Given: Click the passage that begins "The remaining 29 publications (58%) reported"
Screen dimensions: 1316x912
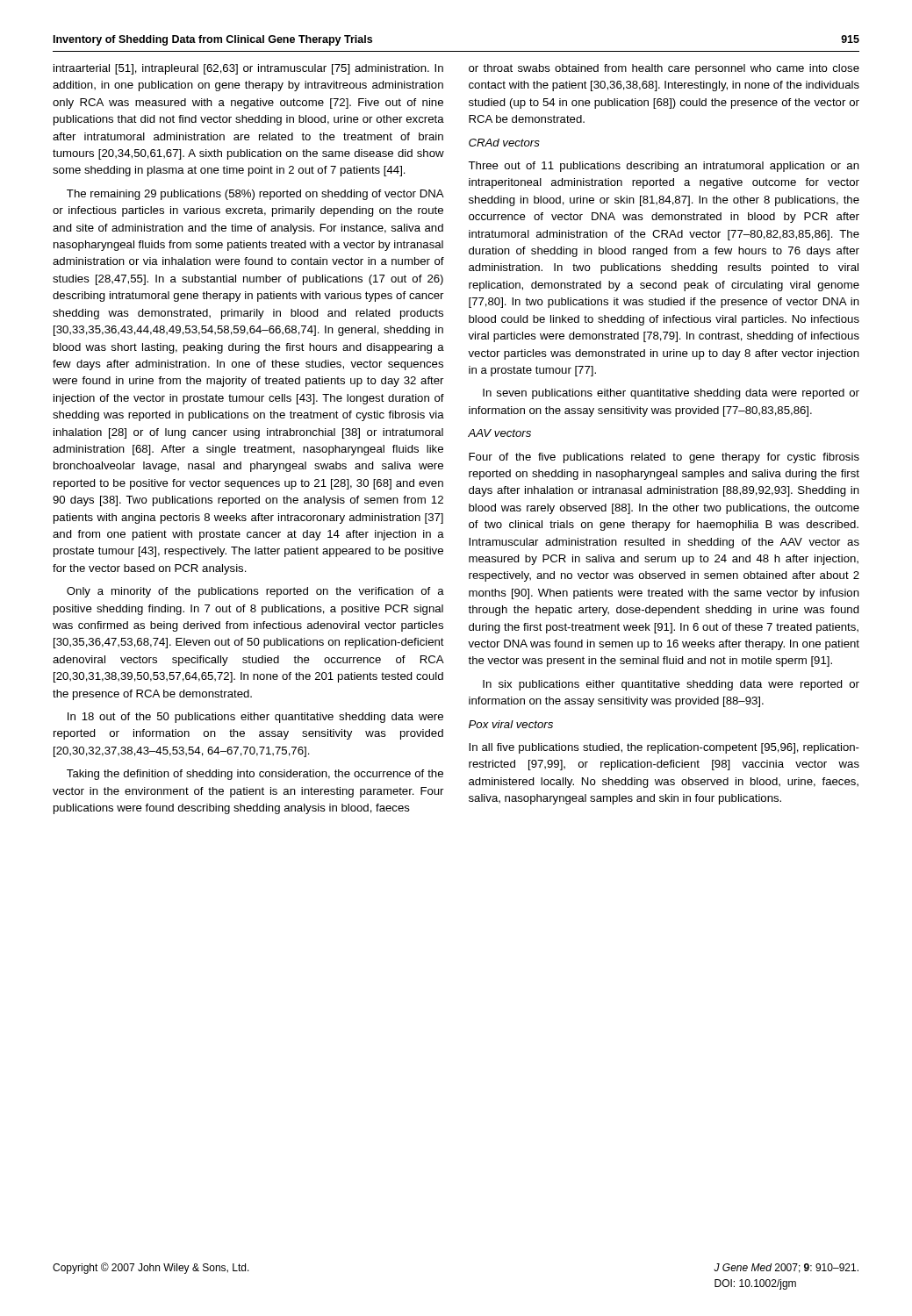Looking at the screenshot, I should (248, 381).
